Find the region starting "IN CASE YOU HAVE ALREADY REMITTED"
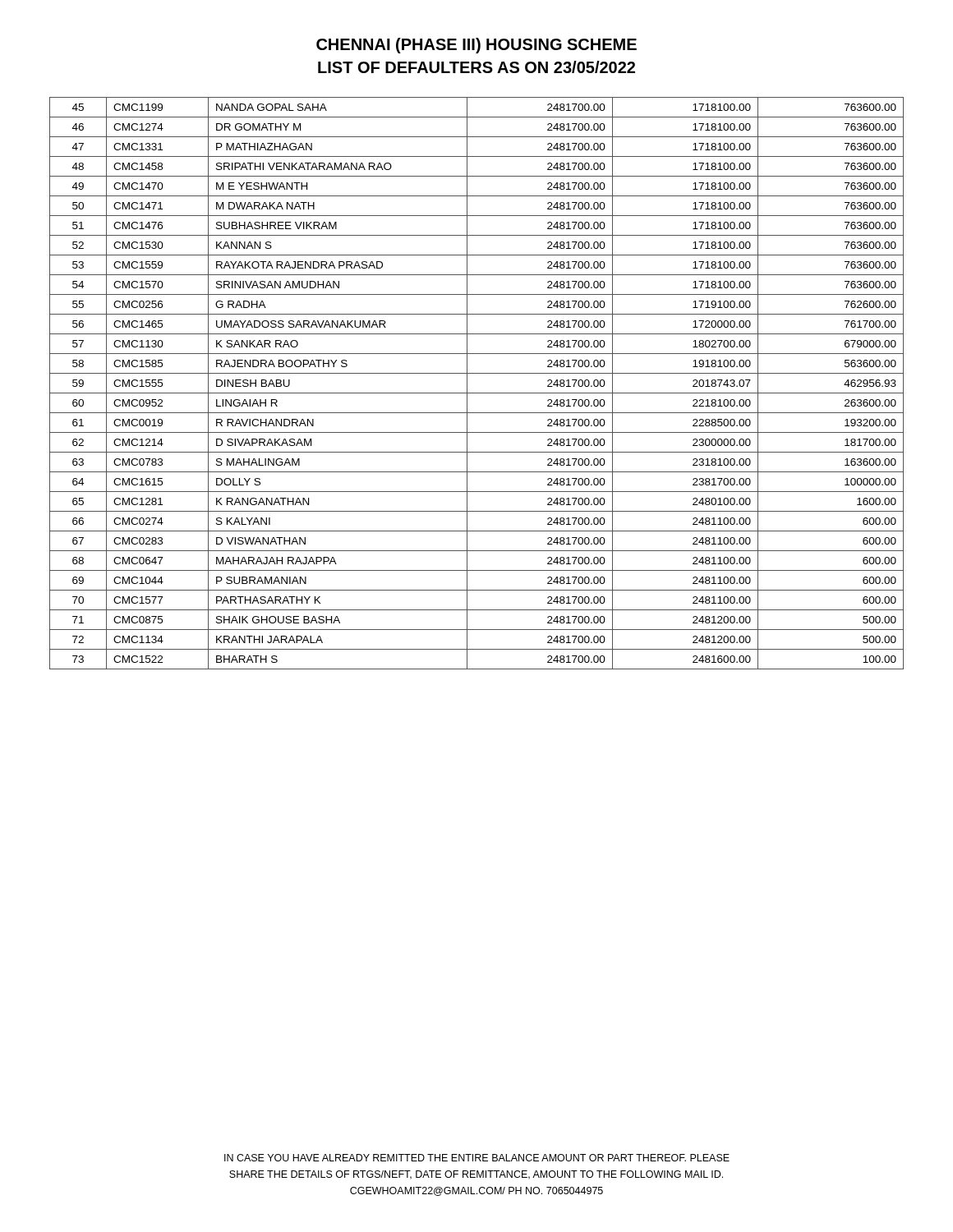The width and height of the screenshot is (953, 1232). tap(476, 1174)
